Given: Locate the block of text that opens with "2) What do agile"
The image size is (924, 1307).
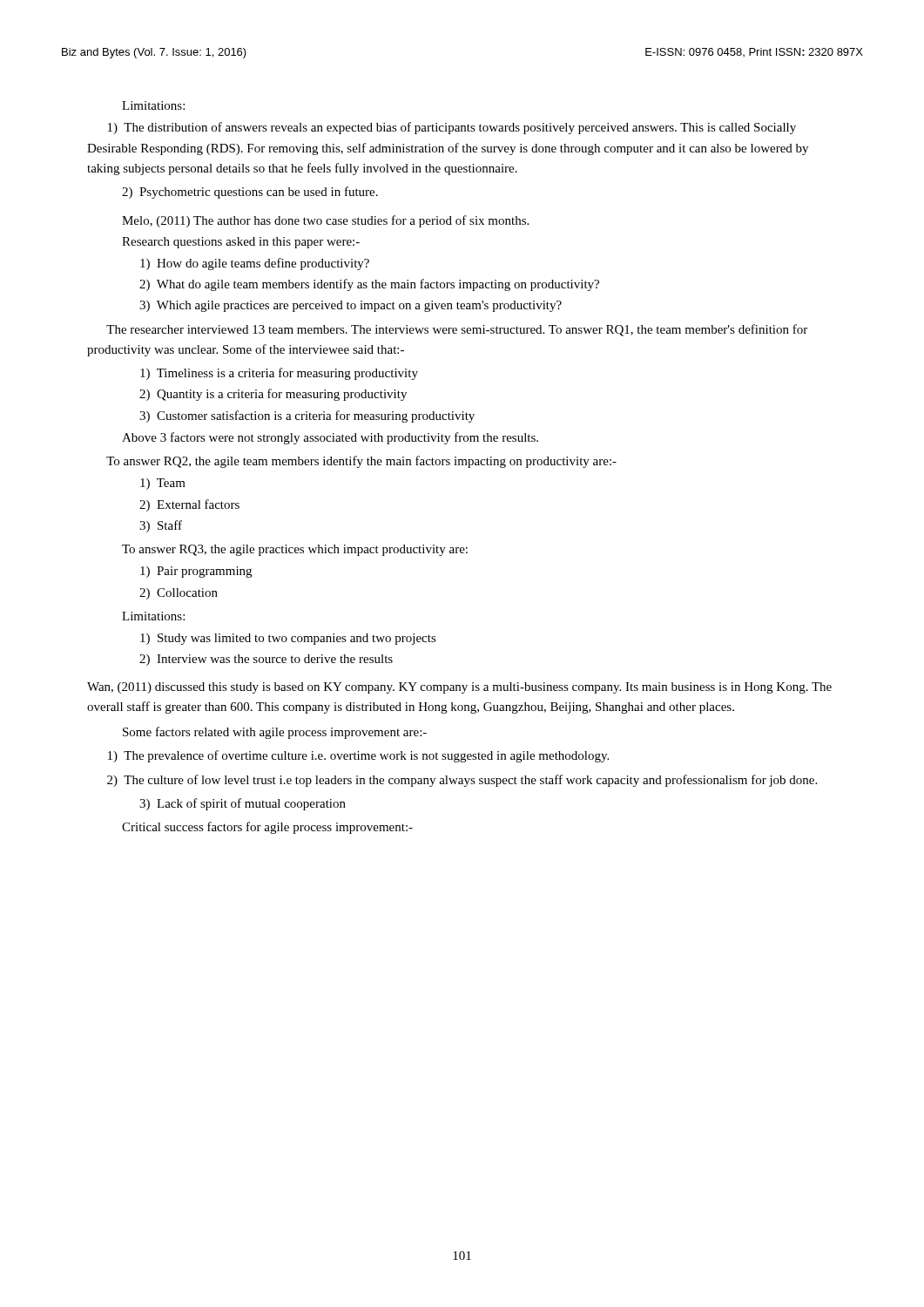Looking at the screenshot, I should click(370, 284).
